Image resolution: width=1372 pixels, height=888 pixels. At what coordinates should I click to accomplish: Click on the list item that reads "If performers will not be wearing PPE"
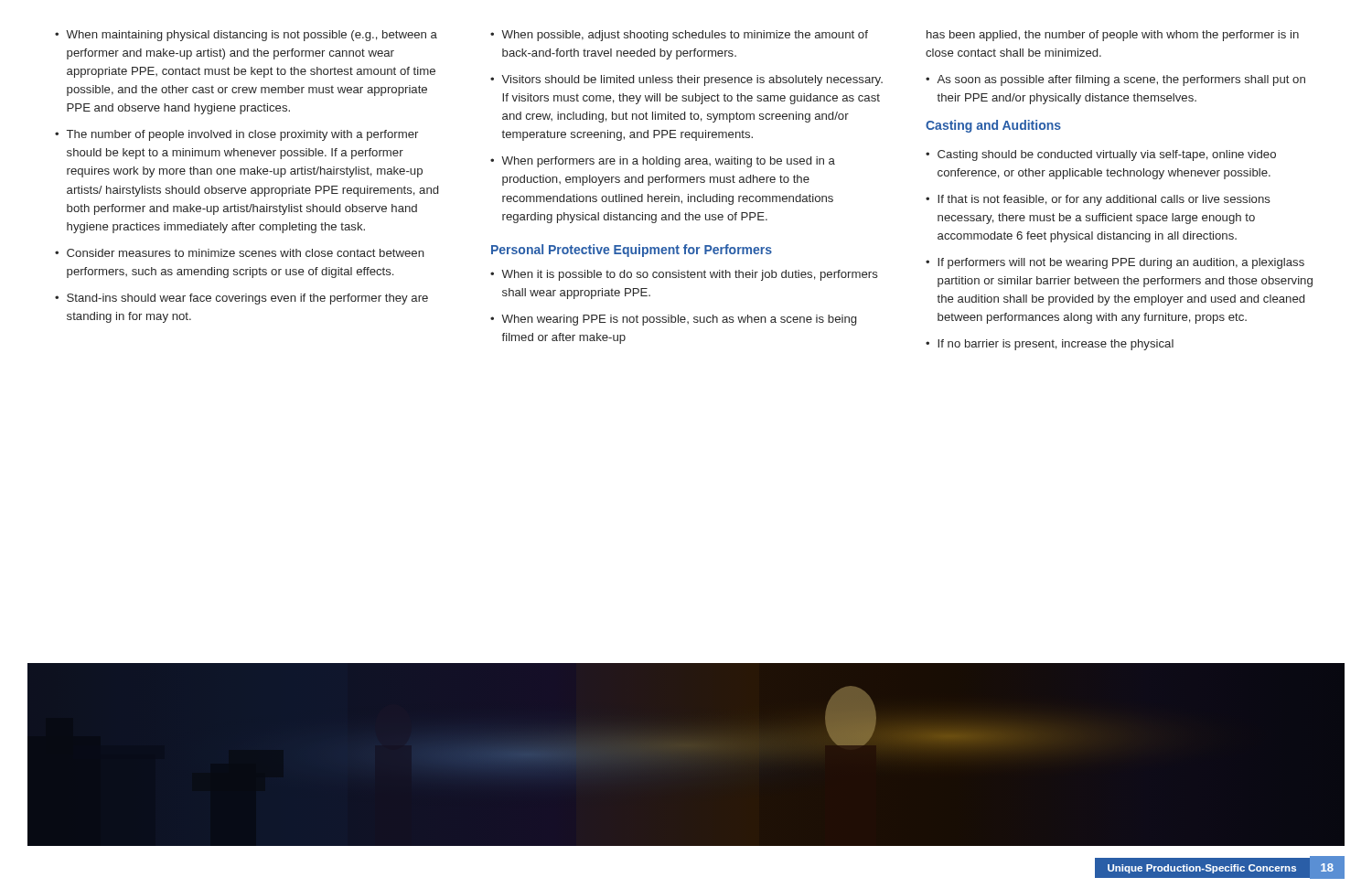tap(1128, 290)
